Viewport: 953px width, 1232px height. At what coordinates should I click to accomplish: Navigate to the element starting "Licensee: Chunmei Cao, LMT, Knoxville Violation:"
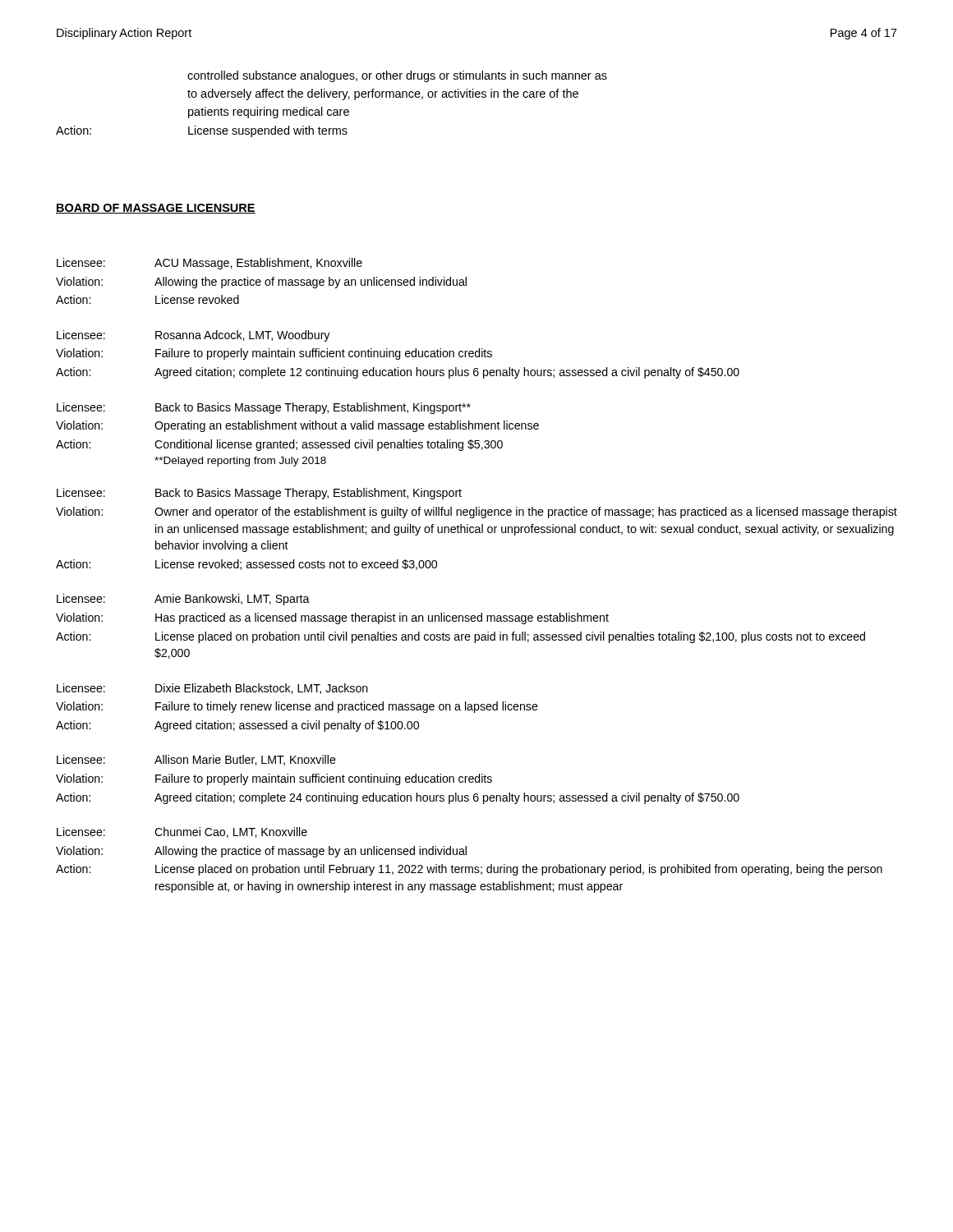pos(476,859)
